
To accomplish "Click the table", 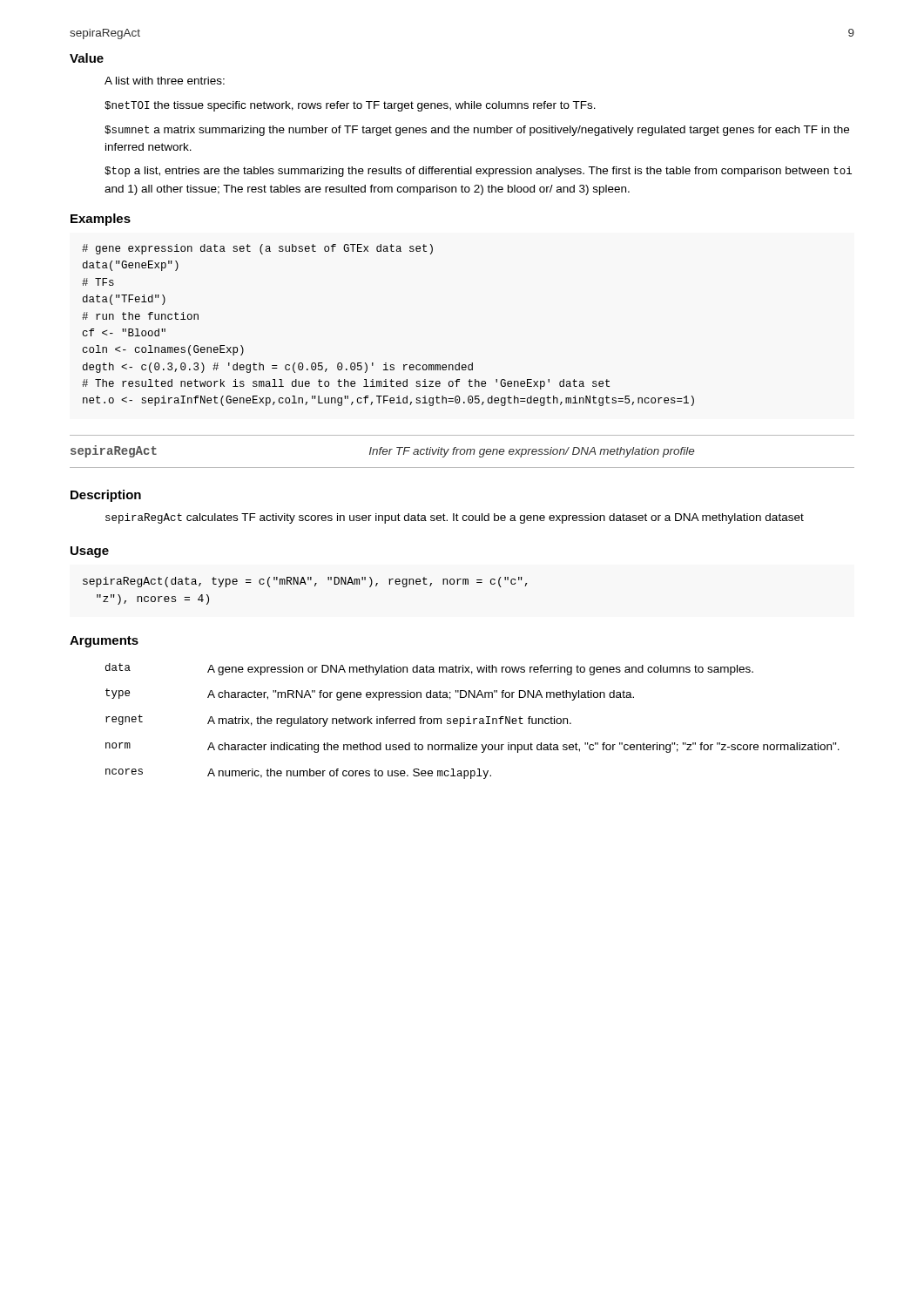I will point(462,721).
